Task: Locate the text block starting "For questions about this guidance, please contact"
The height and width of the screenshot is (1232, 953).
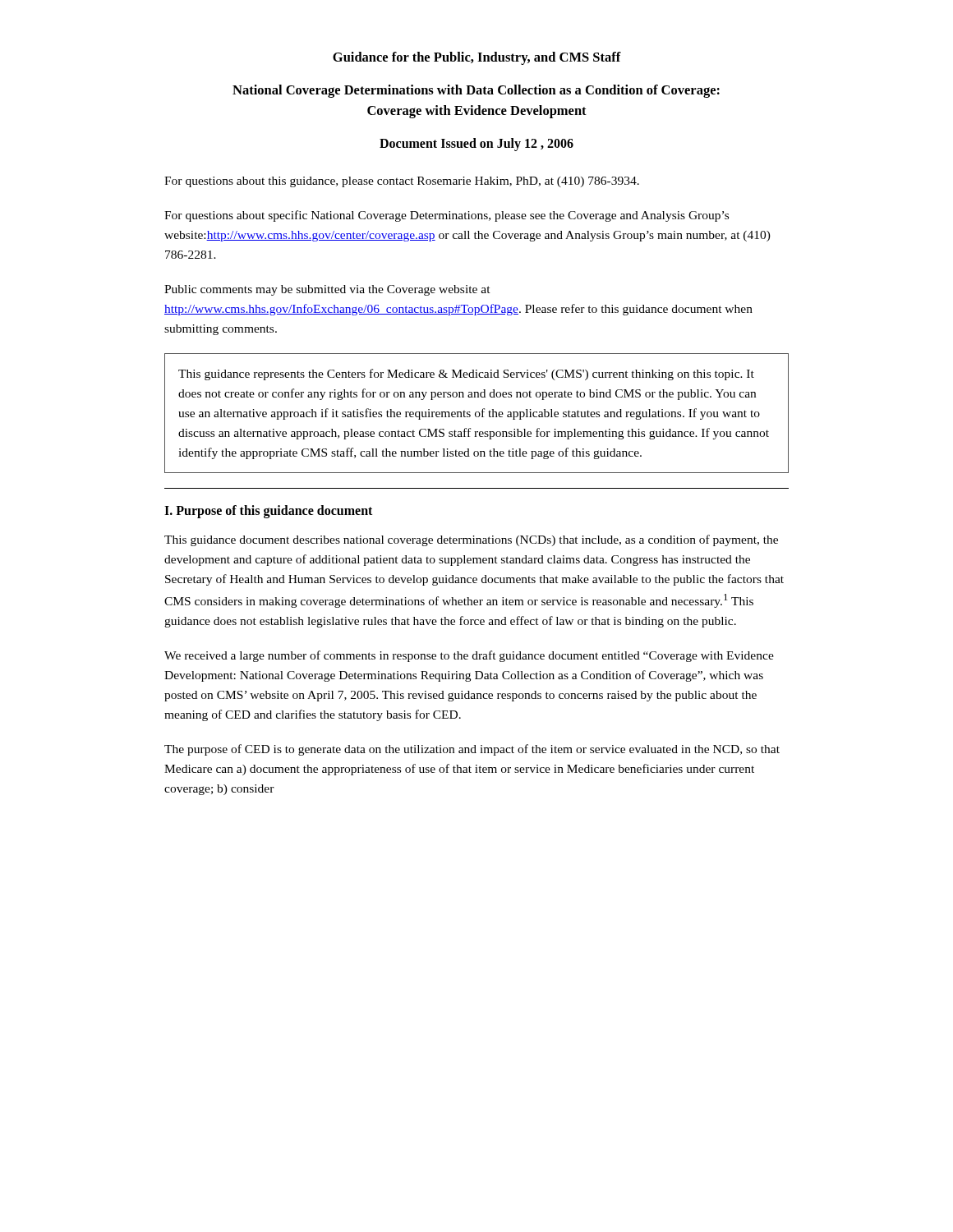Action: tap(402, 180)
